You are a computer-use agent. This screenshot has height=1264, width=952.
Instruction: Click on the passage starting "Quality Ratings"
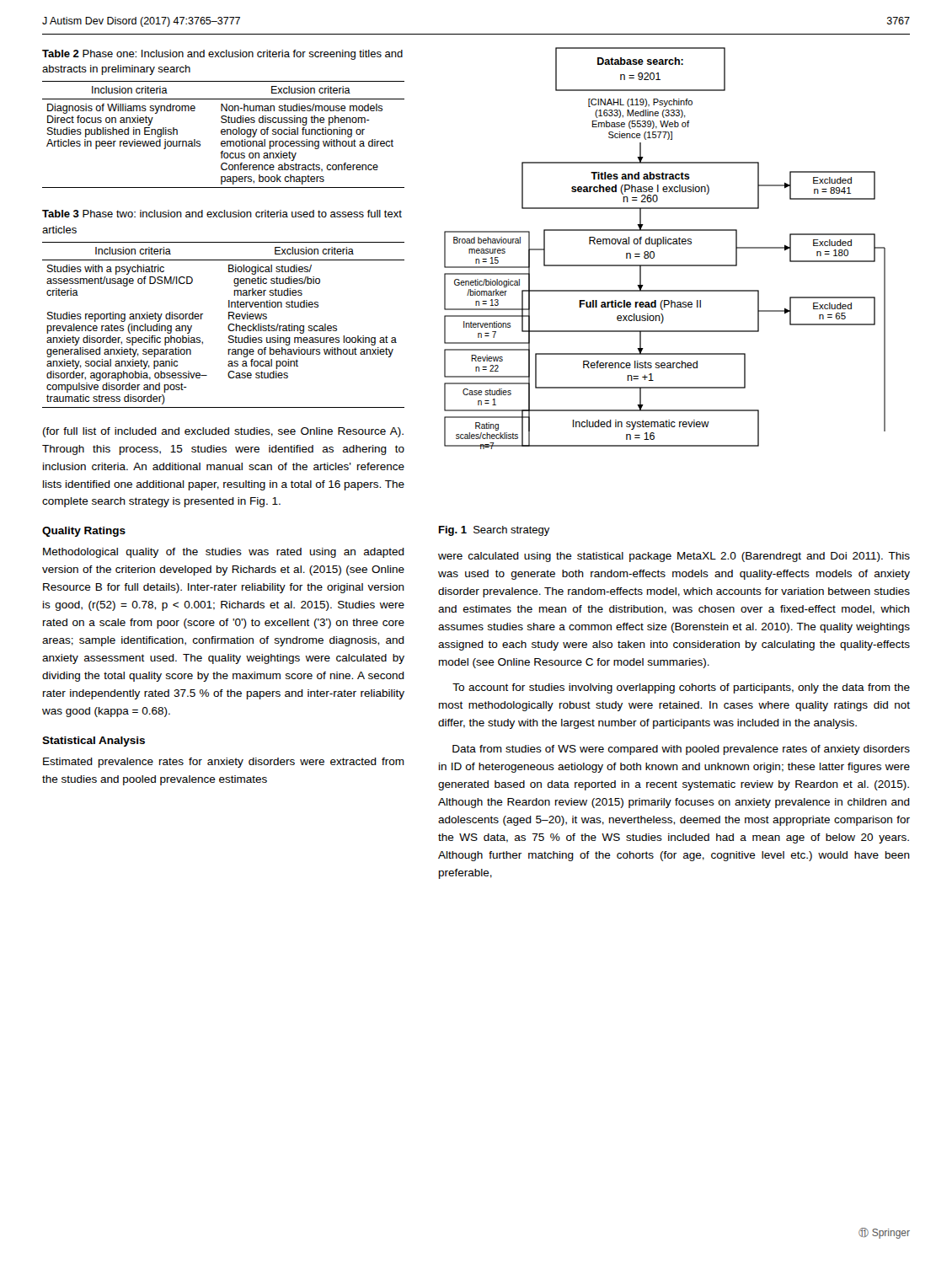(x=84, y=531)
